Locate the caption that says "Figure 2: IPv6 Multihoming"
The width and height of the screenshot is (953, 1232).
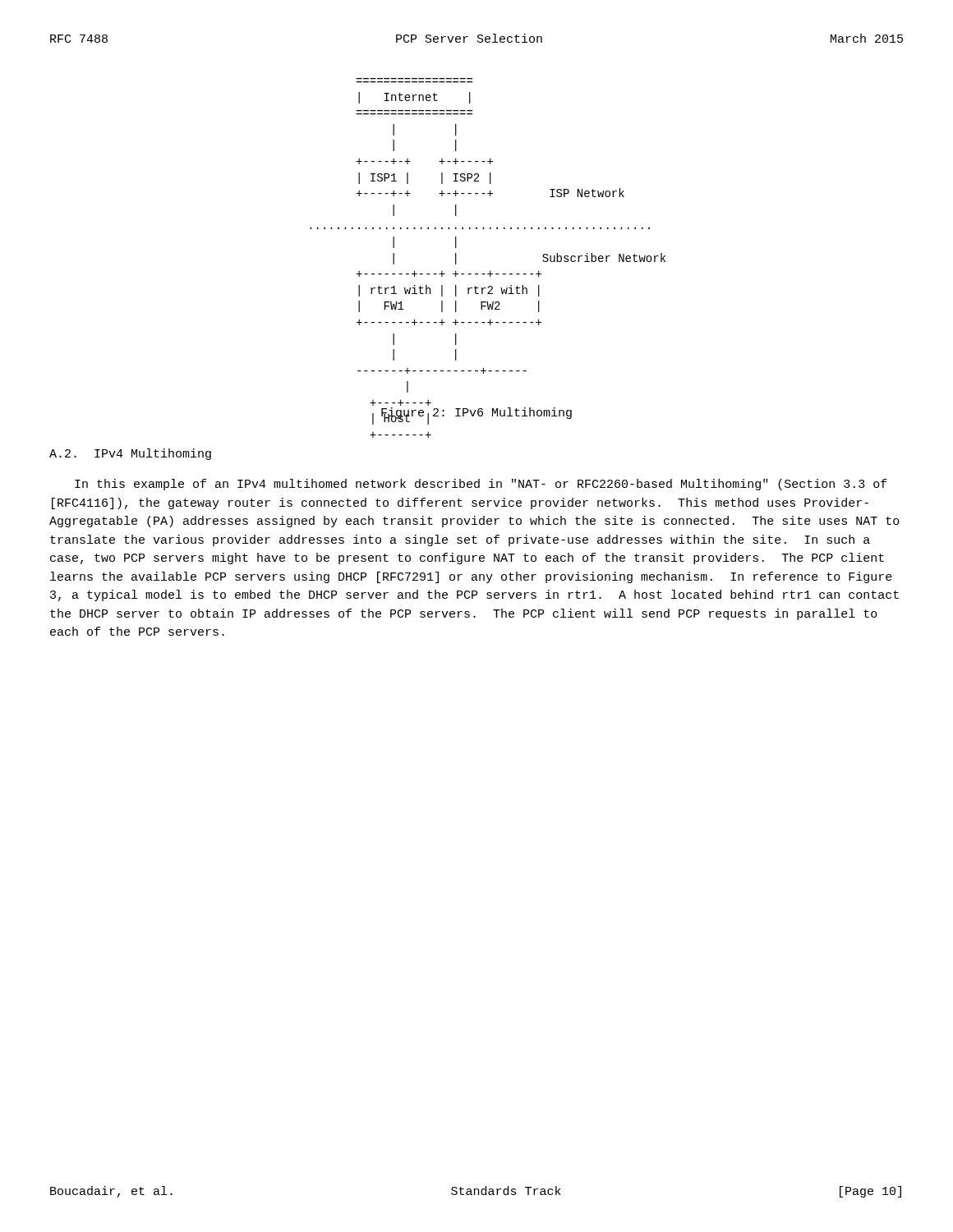point(476,414)
